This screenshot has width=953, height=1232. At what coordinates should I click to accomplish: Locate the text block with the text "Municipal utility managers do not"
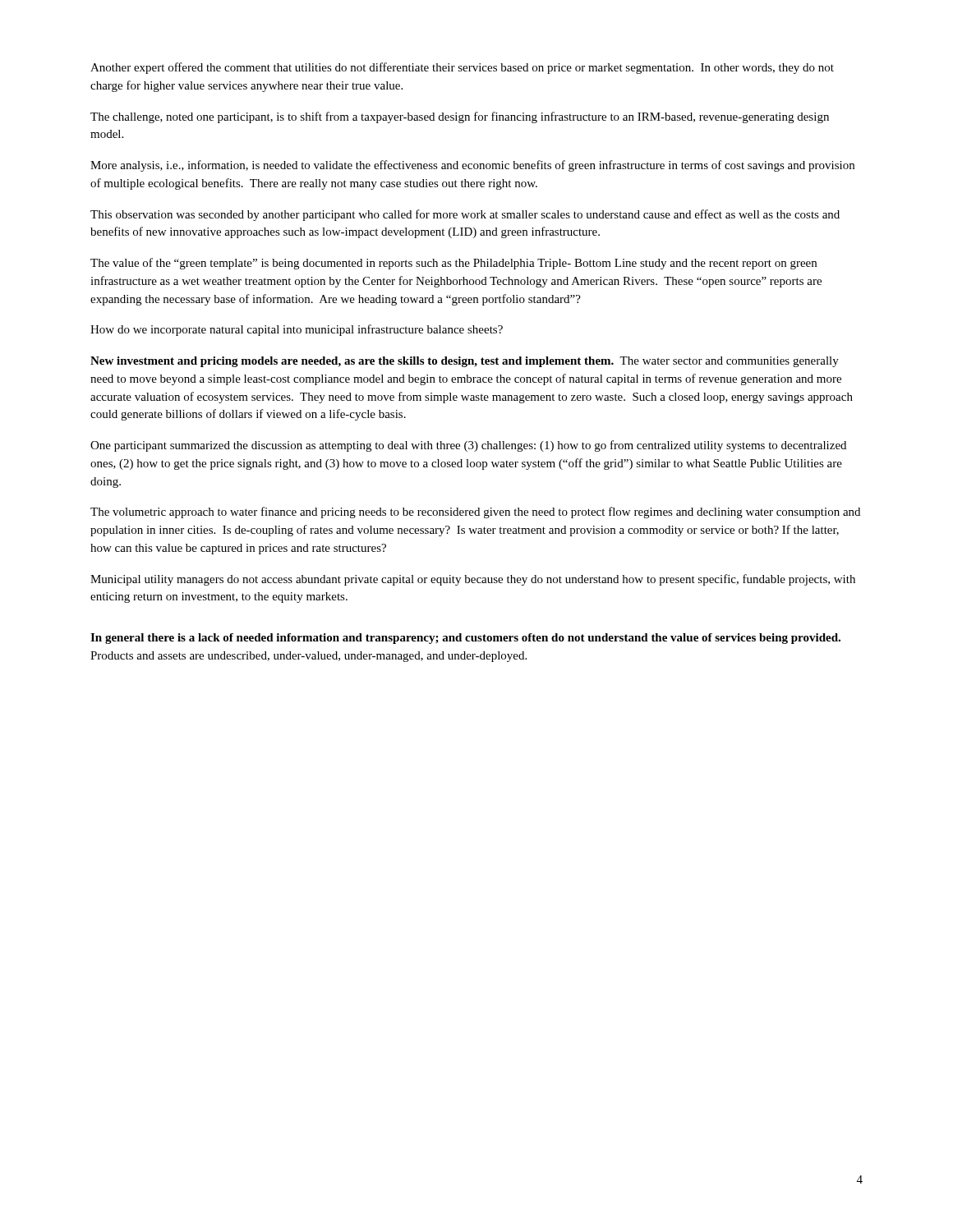[x=473, y=588]
